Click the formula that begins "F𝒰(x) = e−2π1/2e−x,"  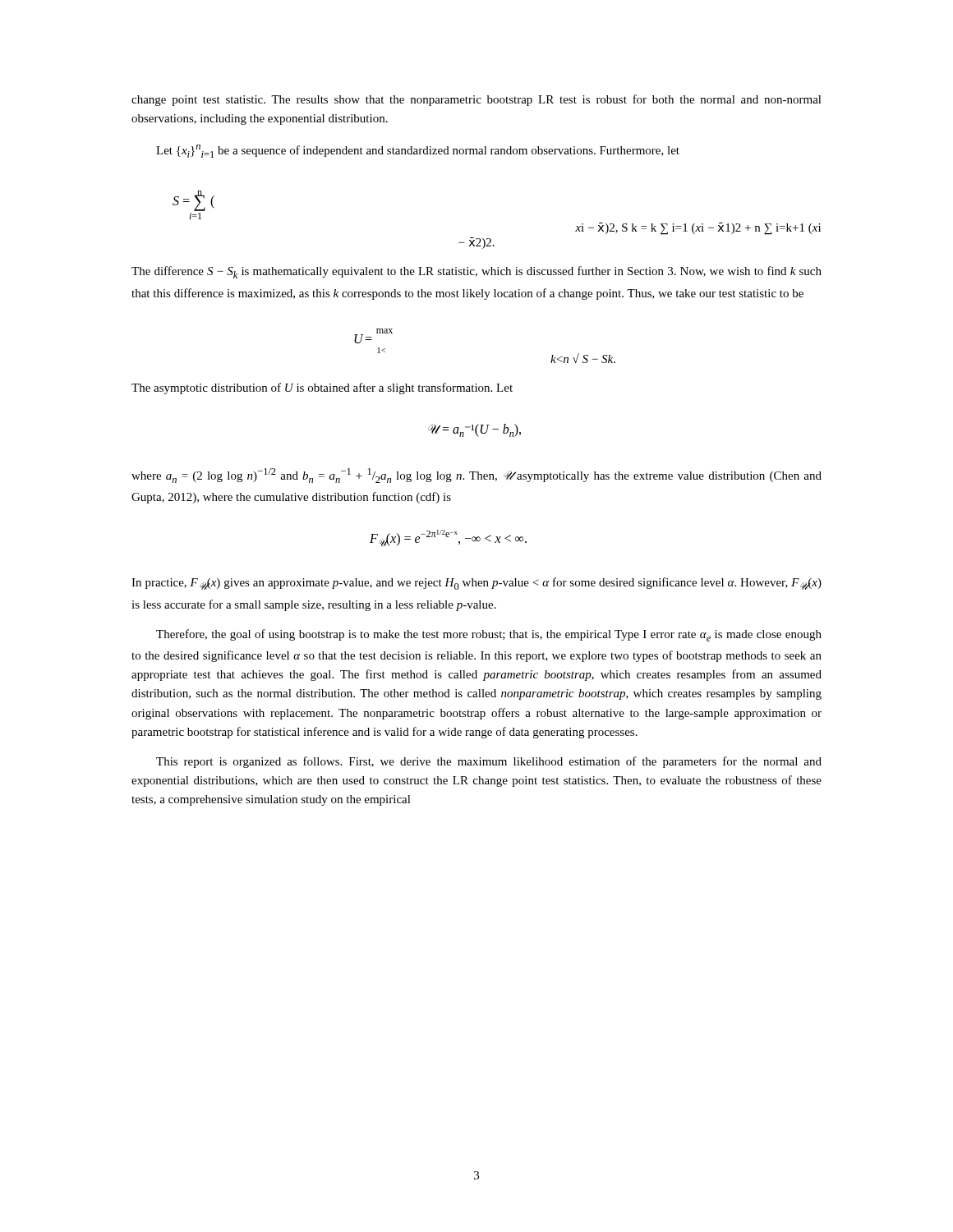476,538
